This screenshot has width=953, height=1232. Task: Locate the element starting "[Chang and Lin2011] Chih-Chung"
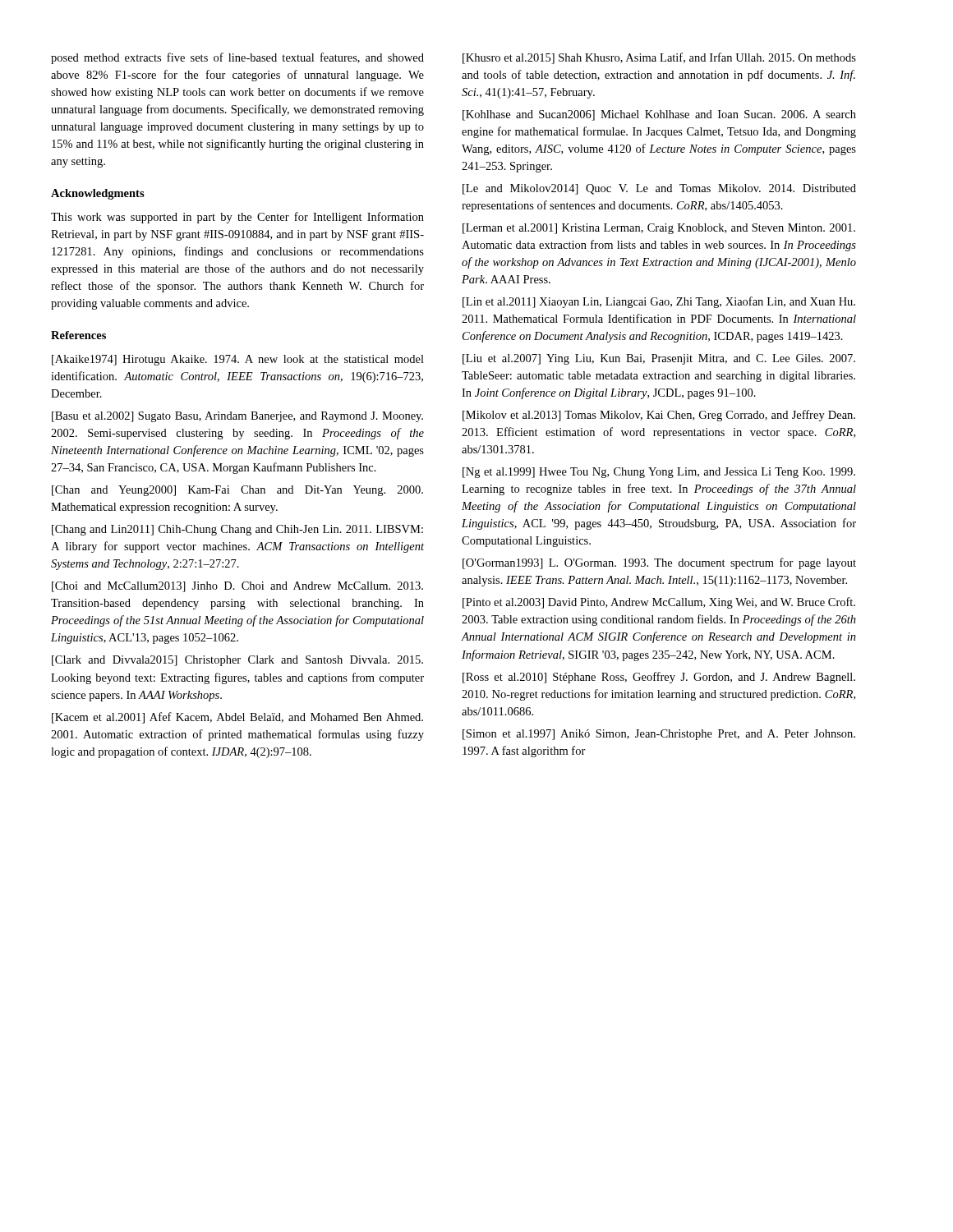237,547
